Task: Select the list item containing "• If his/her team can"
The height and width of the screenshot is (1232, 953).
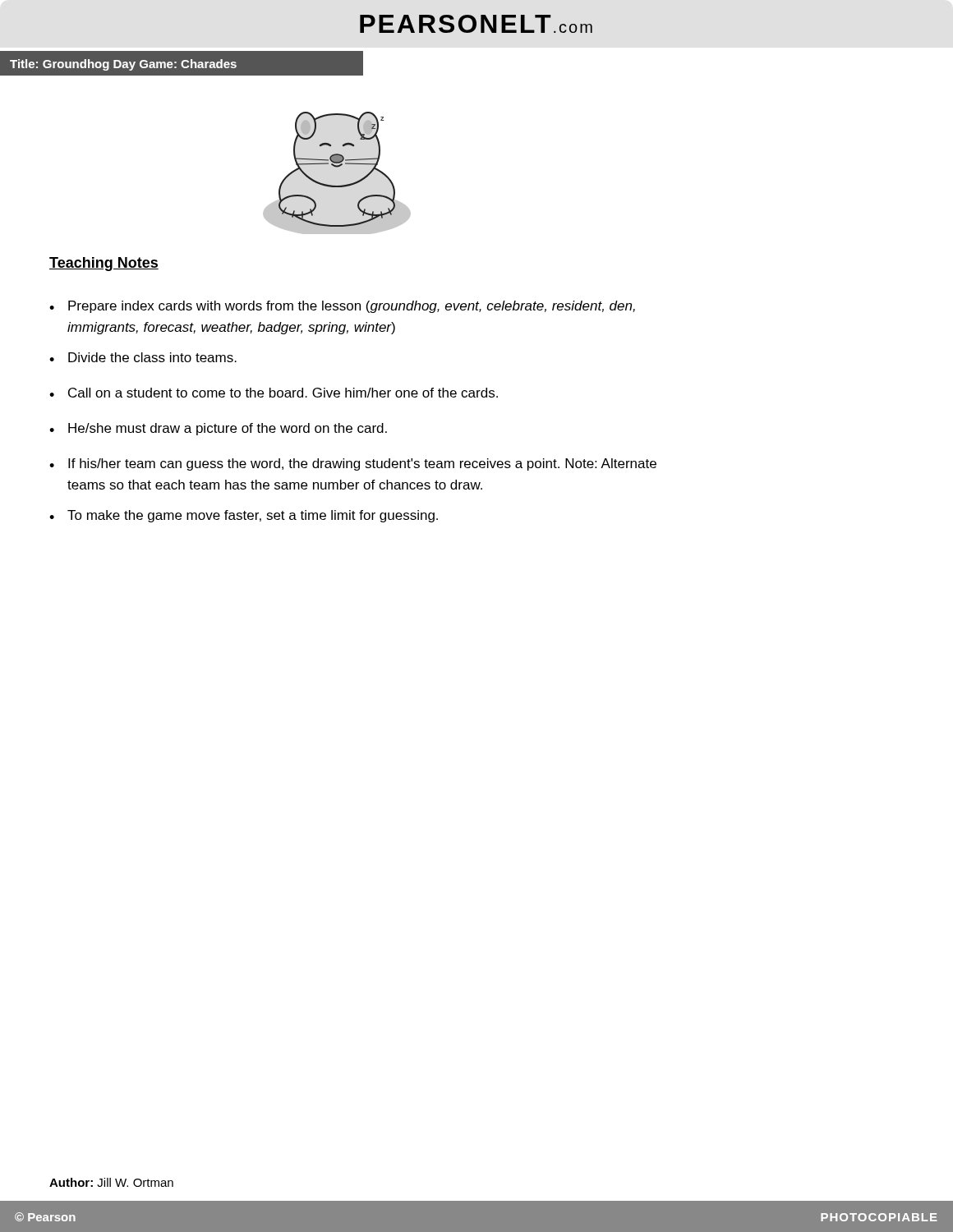Action: point(476,465)
